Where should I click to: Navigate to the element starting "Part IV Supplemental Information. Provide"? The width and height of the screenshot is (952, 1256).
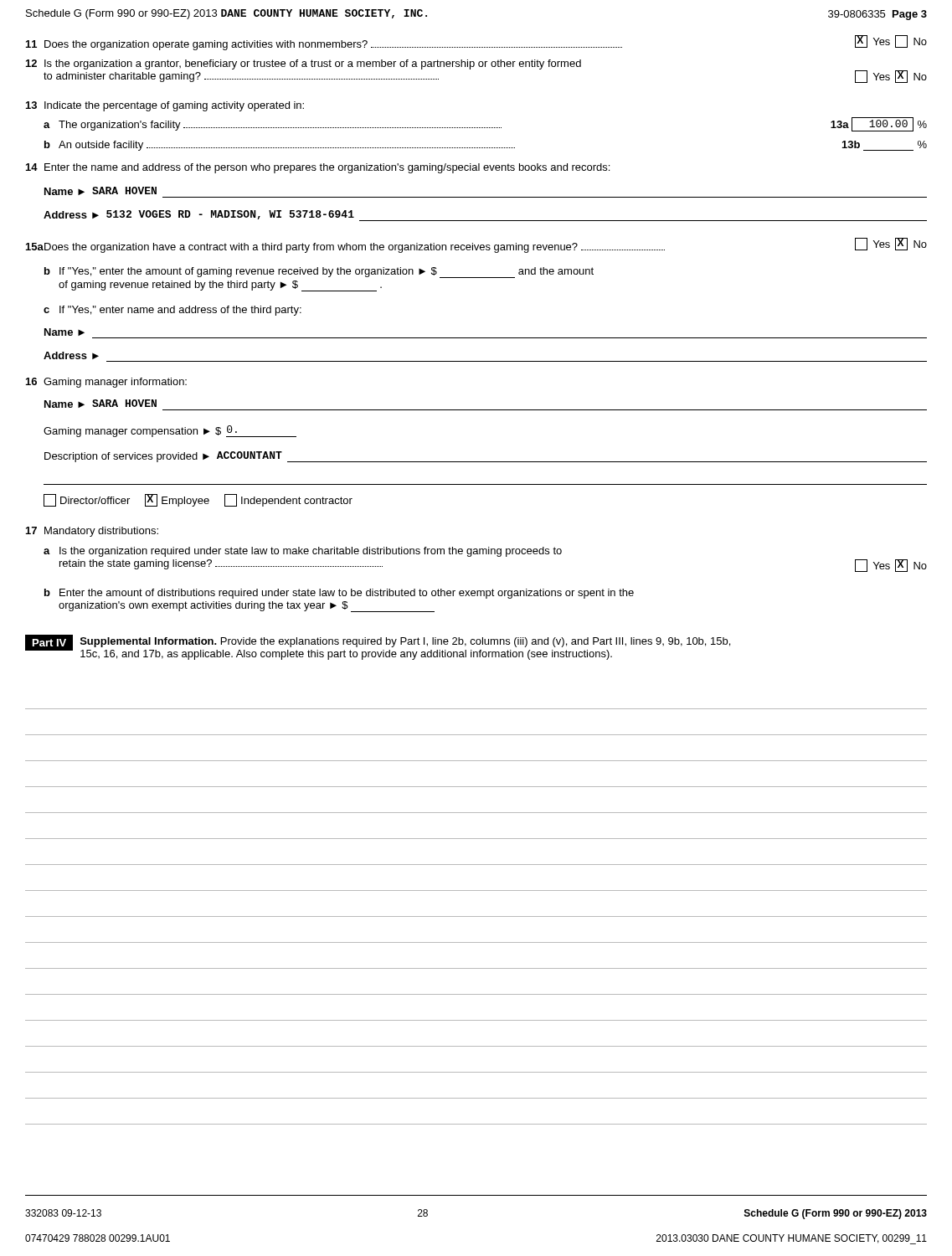378,647
